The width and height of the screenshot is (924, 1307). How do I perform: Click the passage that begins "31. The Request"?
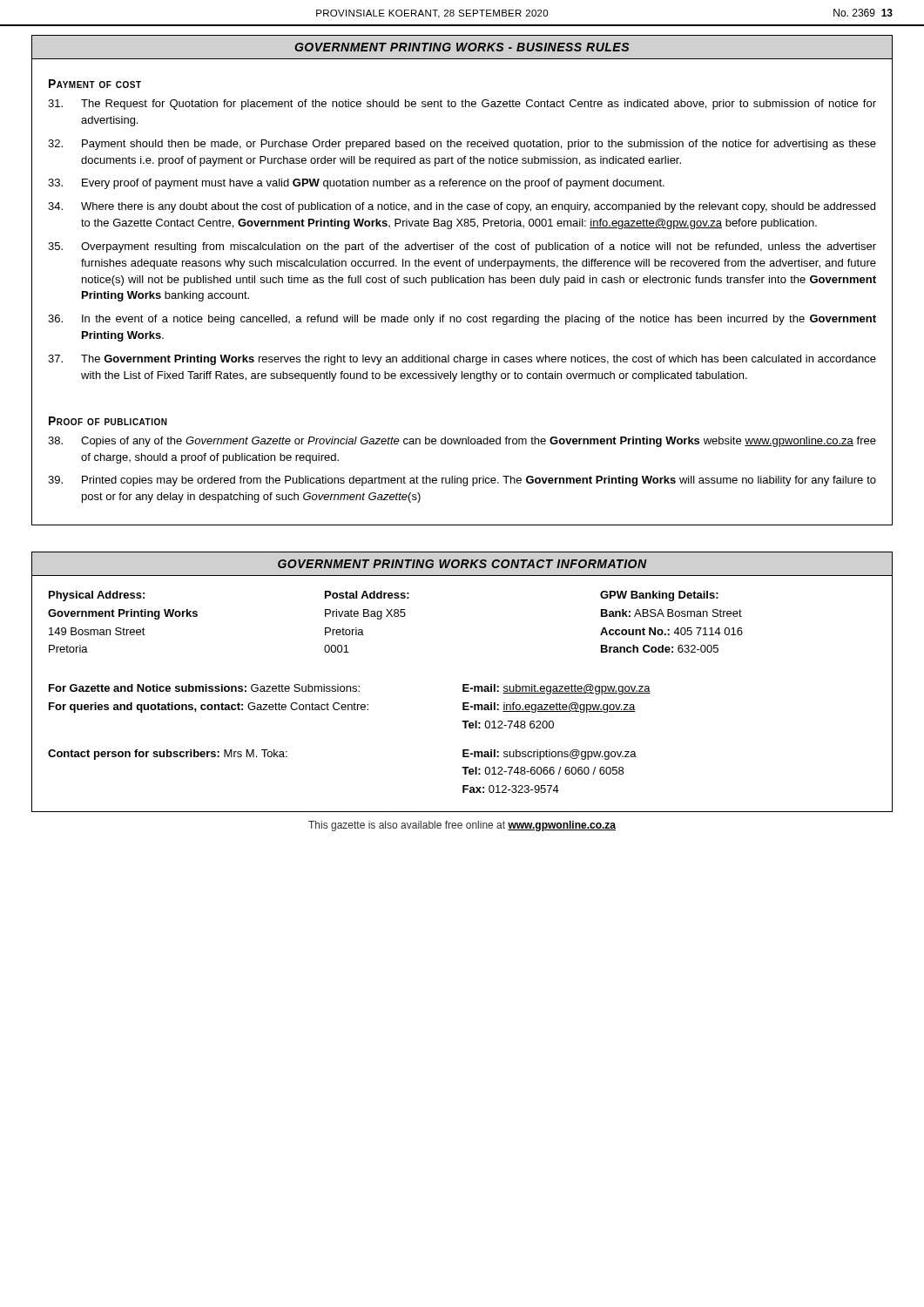pos(462,112)
